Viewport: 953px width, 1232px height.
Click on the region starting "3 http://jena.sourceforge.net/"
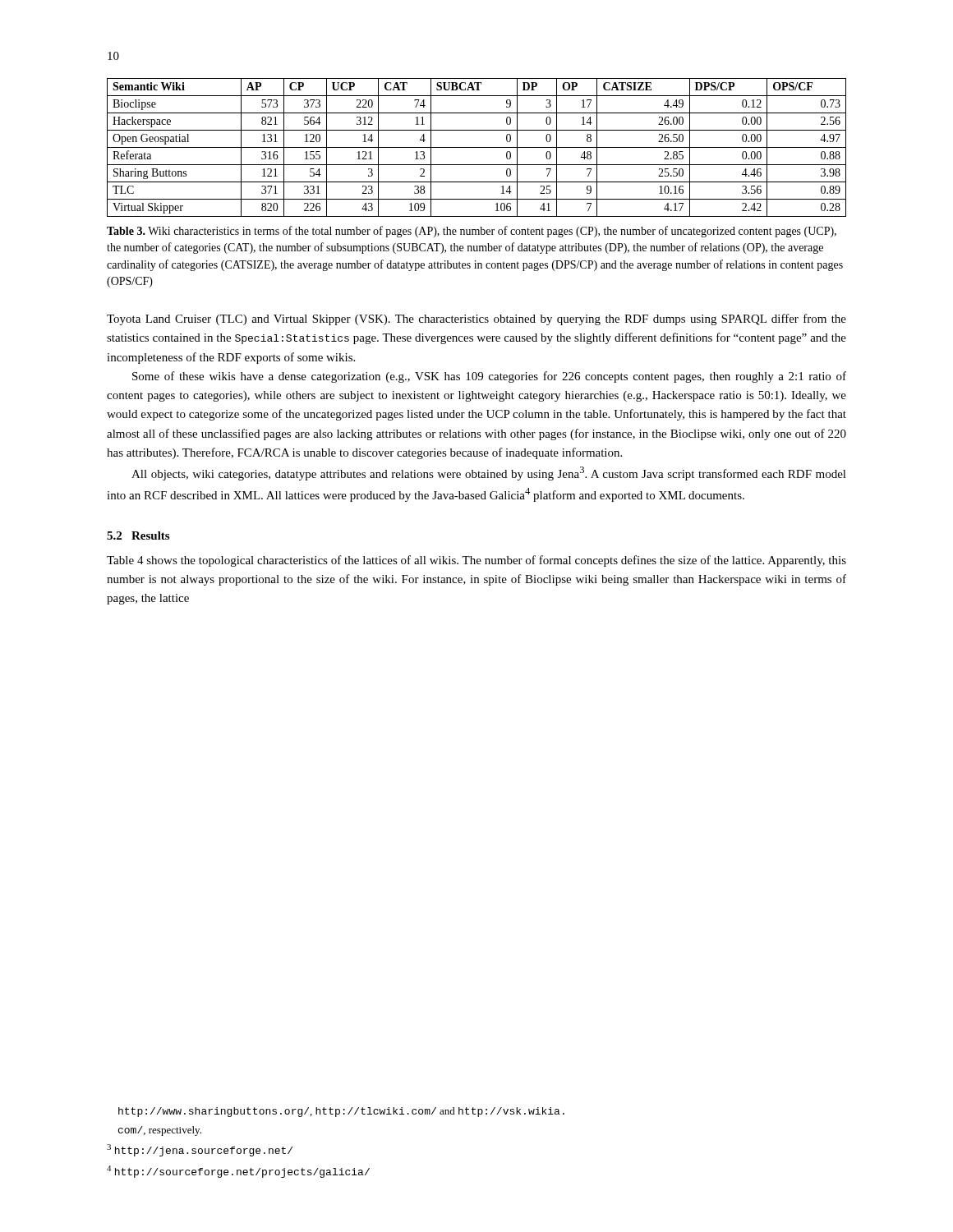tap(200, 1150)
